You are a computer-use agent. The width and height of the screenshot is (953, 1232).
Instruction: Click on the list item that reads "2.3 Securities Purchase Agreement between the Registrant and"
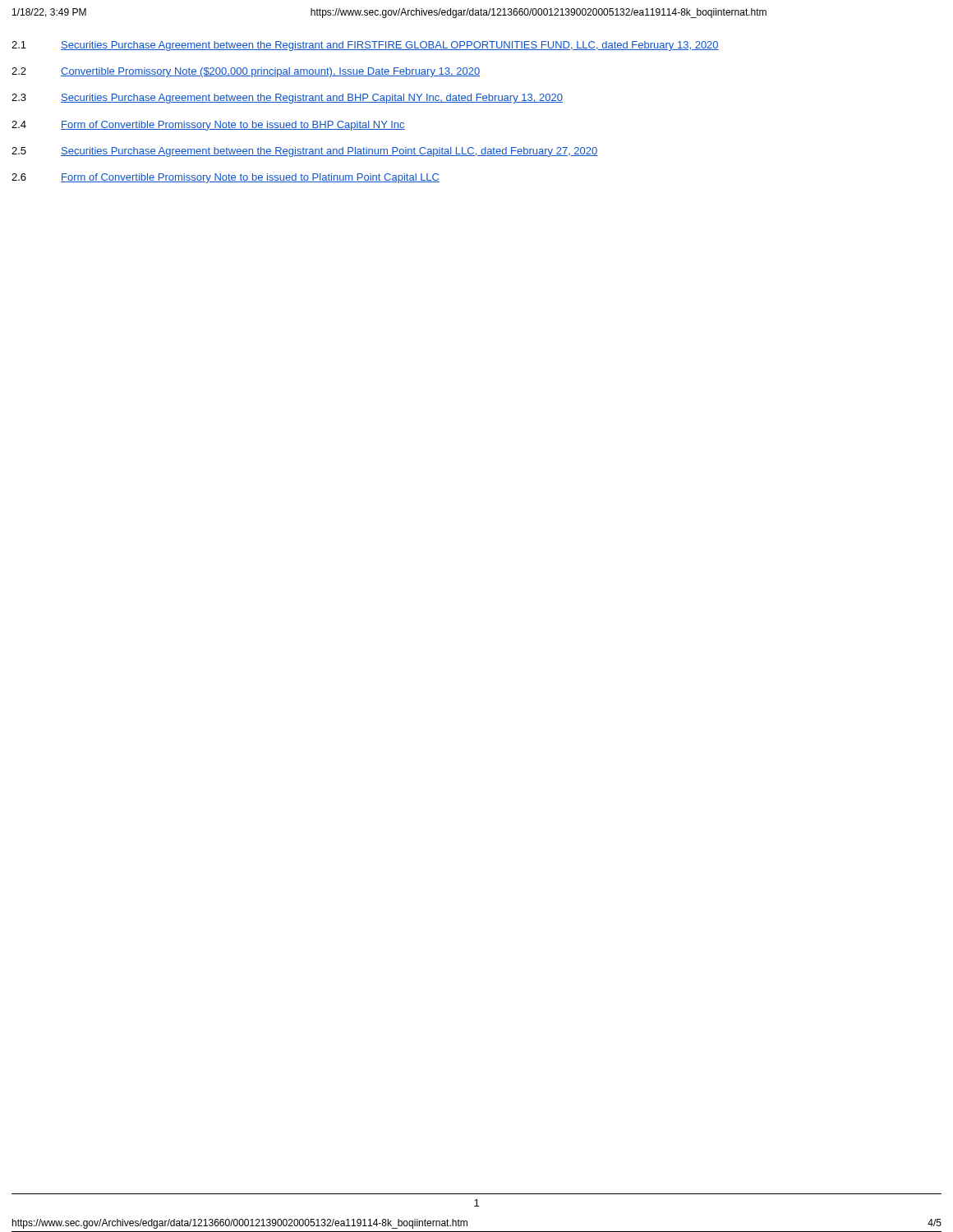tap(287, 98)
